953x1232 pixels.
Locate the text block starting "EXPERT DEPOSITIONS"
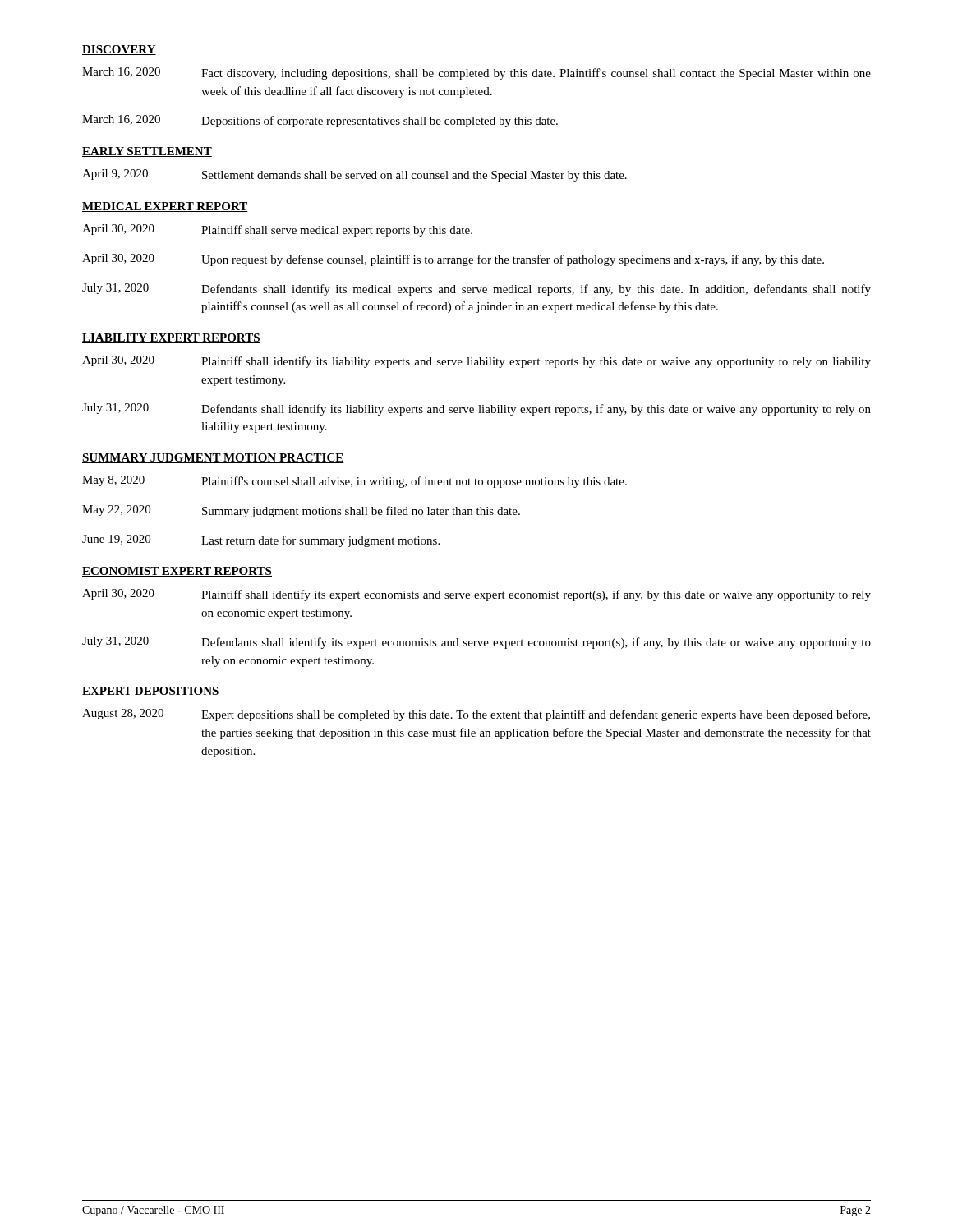pos(150,691)
